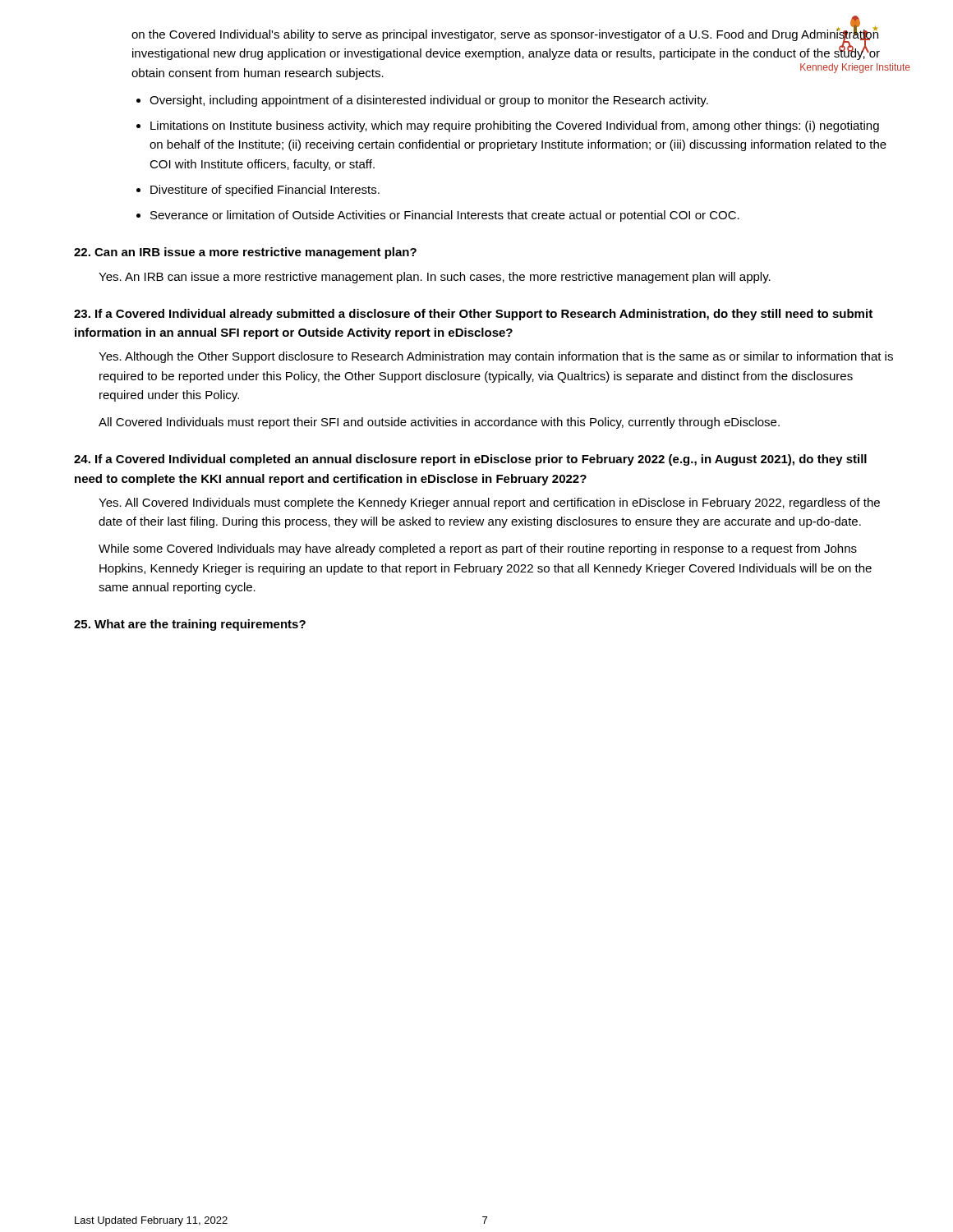This screenshot has height=1232, width=953.
Task: Find the section header on this page that starts "22. Can an IRB"
Action: tap(245, 252)
